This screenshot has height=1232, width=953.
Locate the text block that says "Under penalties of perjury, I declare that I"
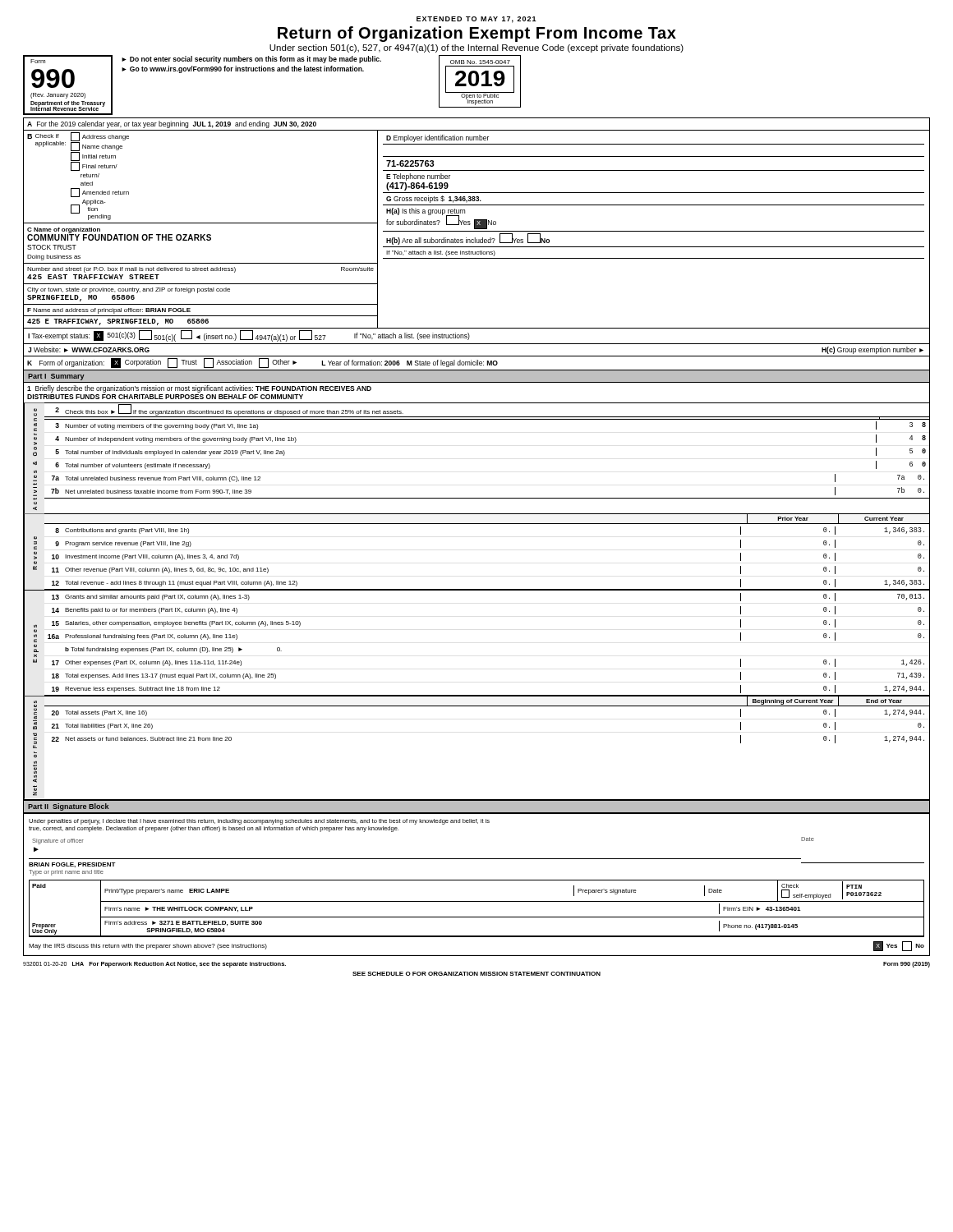click(476, 884)
